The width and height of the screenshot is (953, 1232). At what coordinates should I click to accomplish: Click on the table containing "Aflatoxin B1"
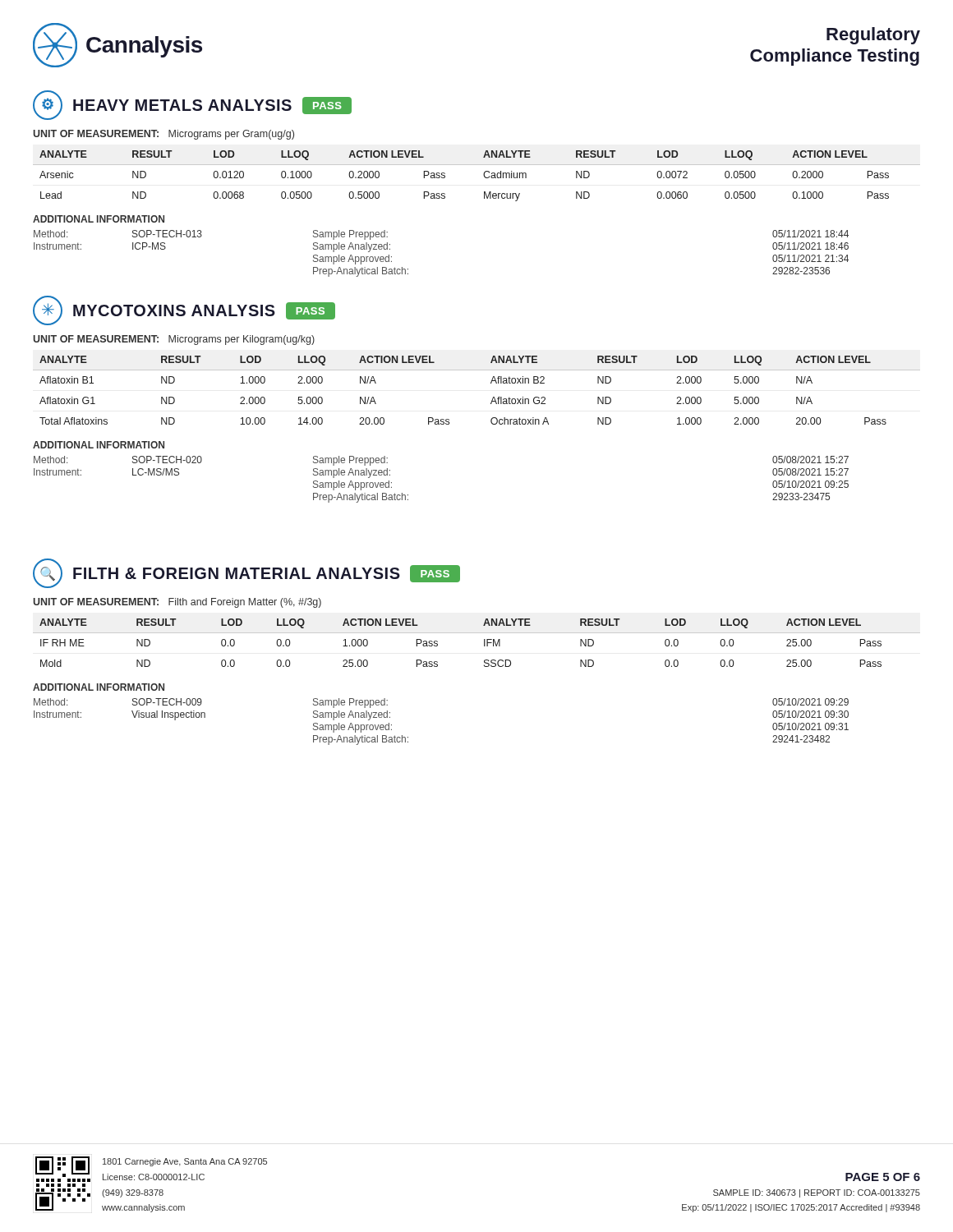point(476,391)
